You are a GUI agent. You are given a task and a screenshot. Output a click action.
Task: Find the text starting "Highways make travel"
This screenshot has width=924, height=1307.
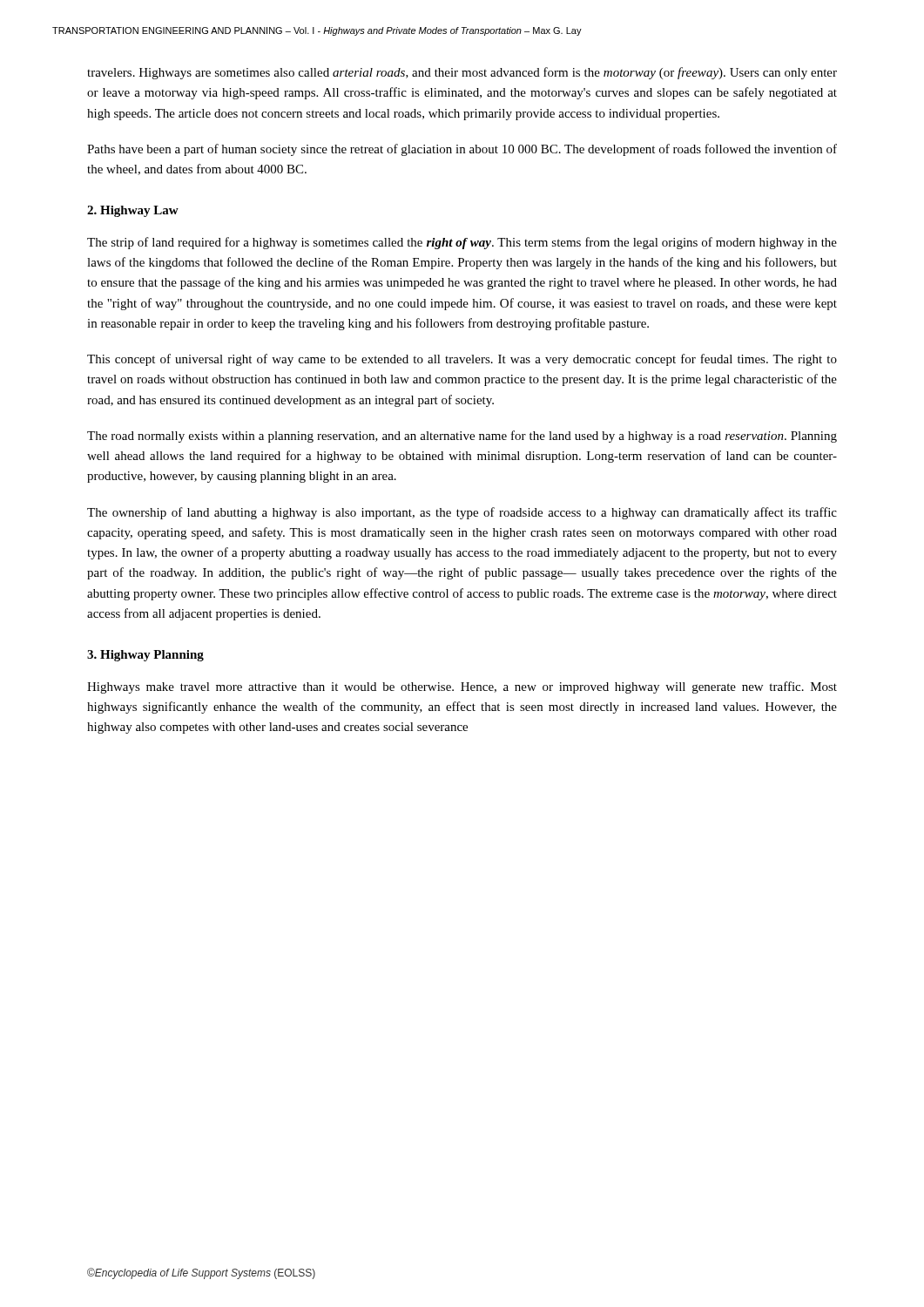[x=462, y=706]
